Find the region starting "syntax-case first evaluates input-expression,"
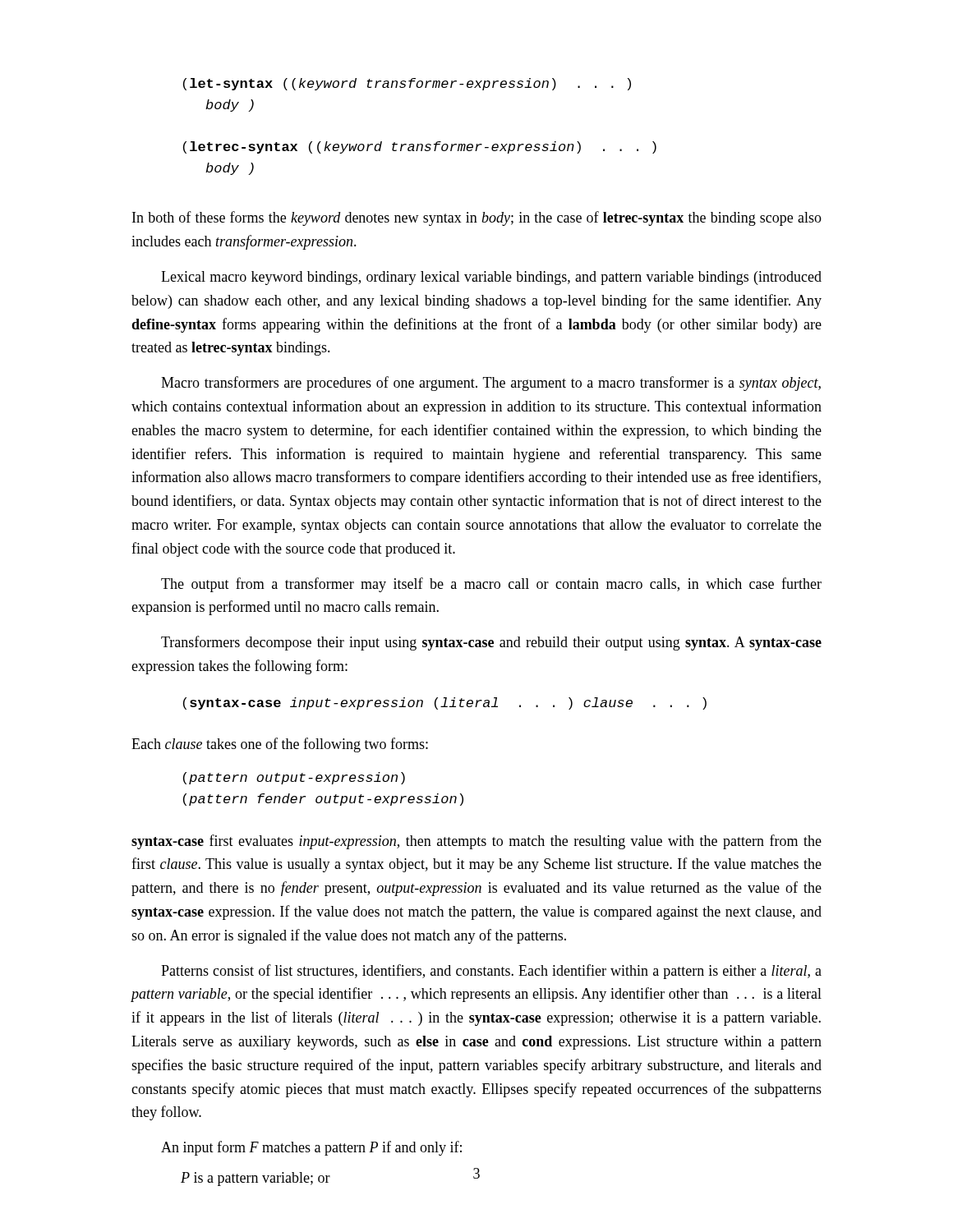The width and height of the screenshot is (953, 1232). coord(476,888)
